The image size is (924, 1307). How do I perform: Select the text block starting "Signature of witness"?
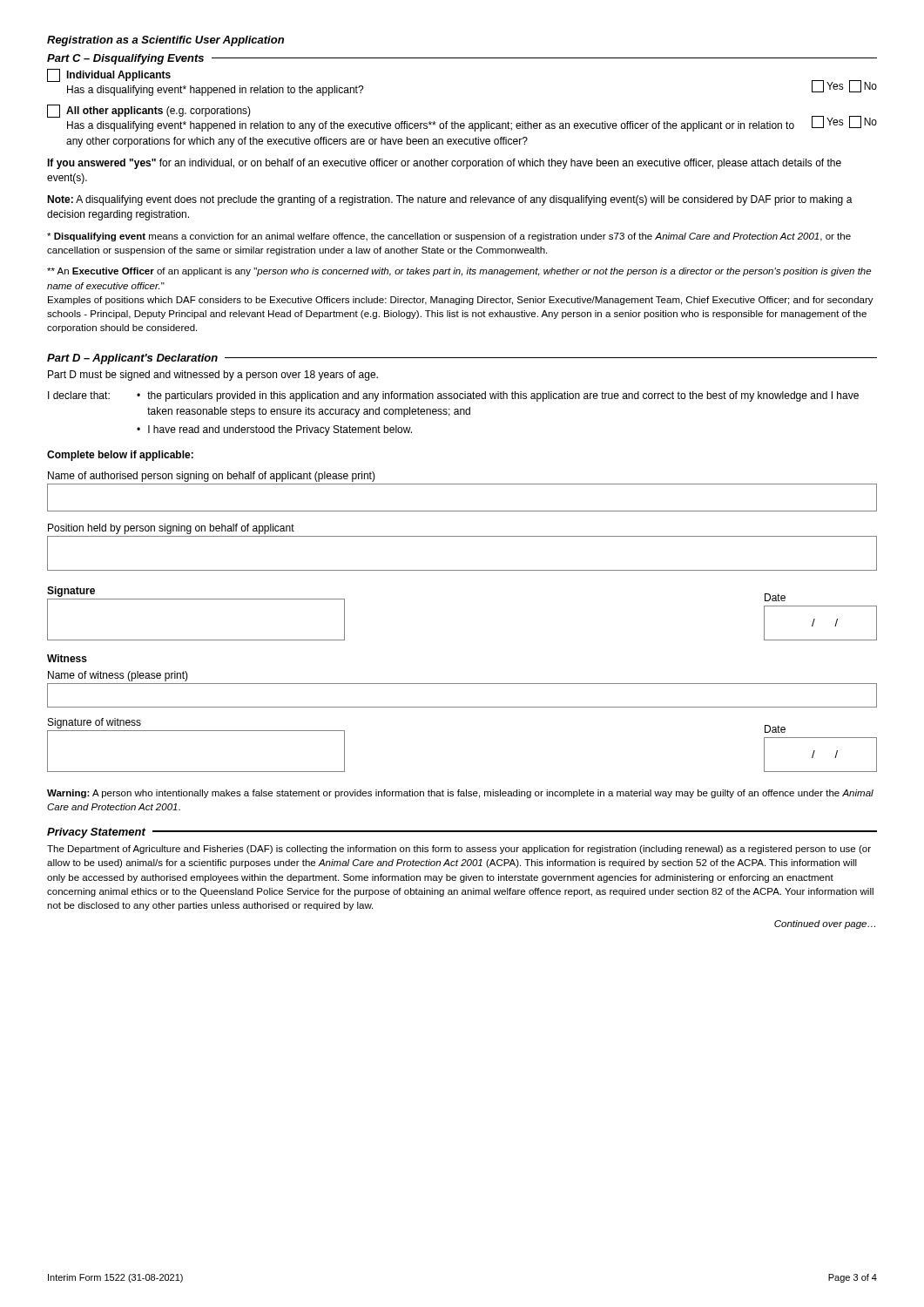(94, 722)
